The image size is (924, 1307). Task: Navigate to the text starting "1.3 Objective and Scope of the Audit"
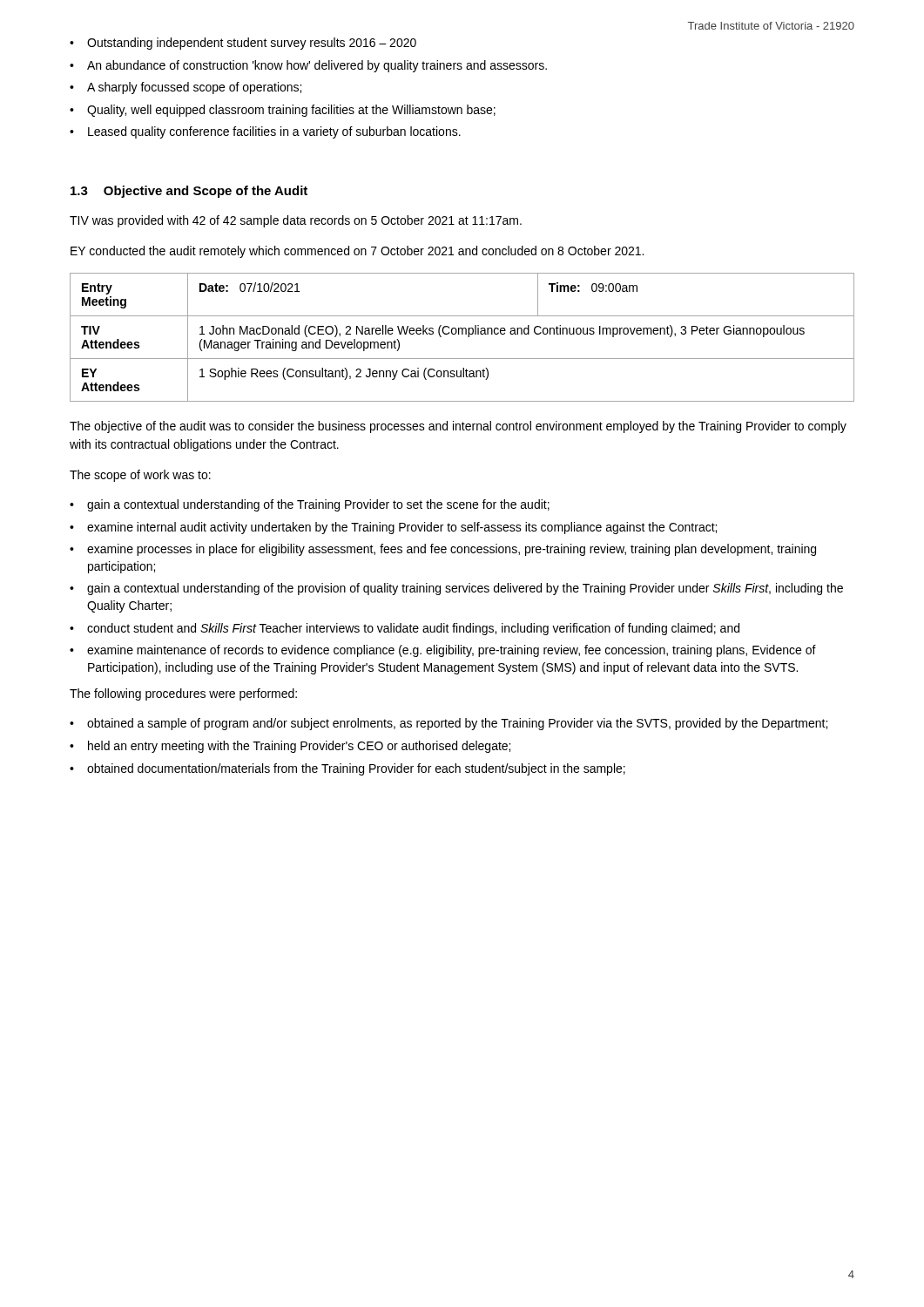[189, 190]
